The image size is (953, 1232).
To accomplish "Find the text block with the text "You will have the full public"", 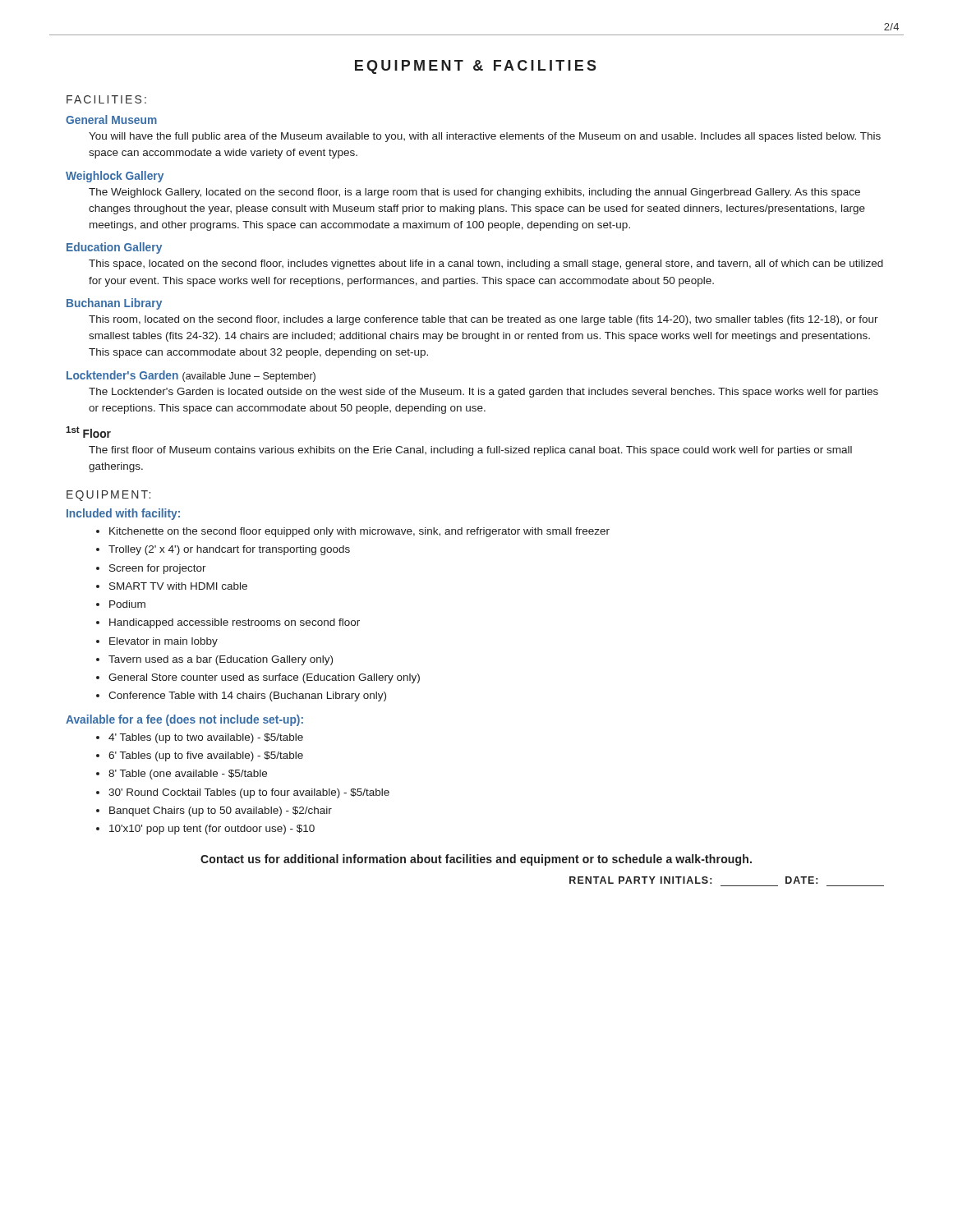I will (x=476, y=145).
